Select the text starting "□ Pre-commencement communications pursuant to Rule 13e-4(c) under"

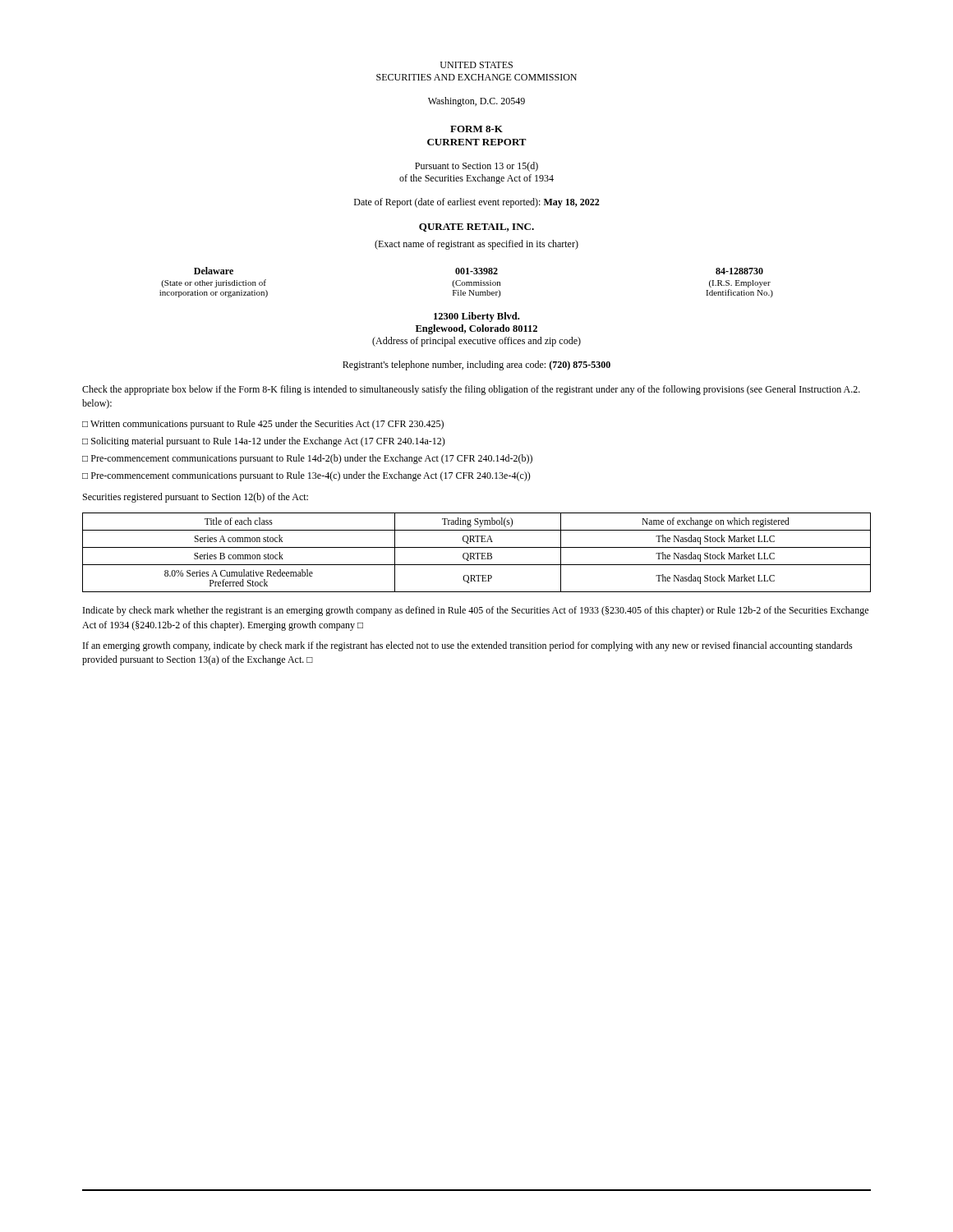click(x=306, y=475)
